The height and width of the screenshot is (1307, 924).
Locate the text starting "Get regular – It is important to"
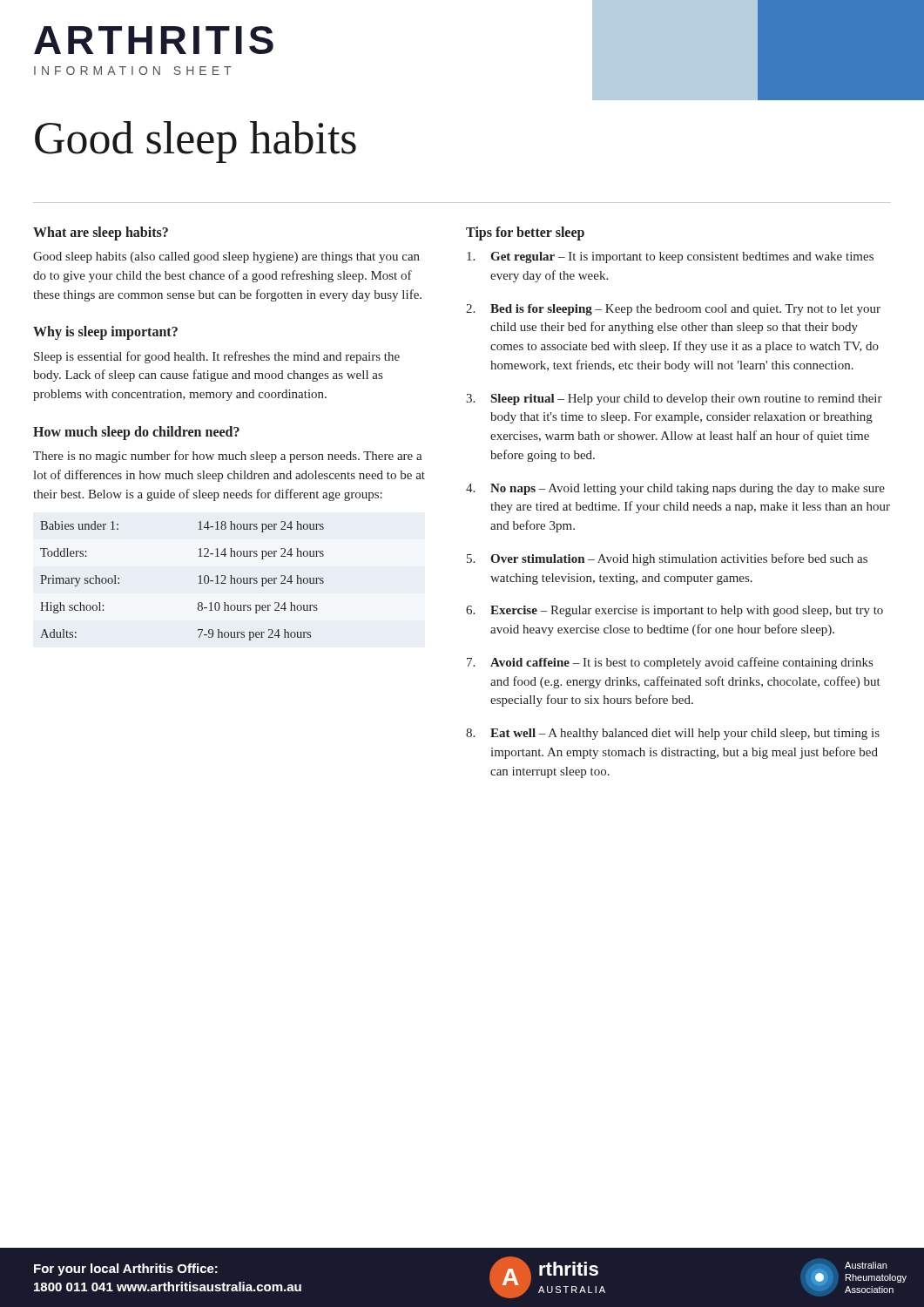click(679, 267)
